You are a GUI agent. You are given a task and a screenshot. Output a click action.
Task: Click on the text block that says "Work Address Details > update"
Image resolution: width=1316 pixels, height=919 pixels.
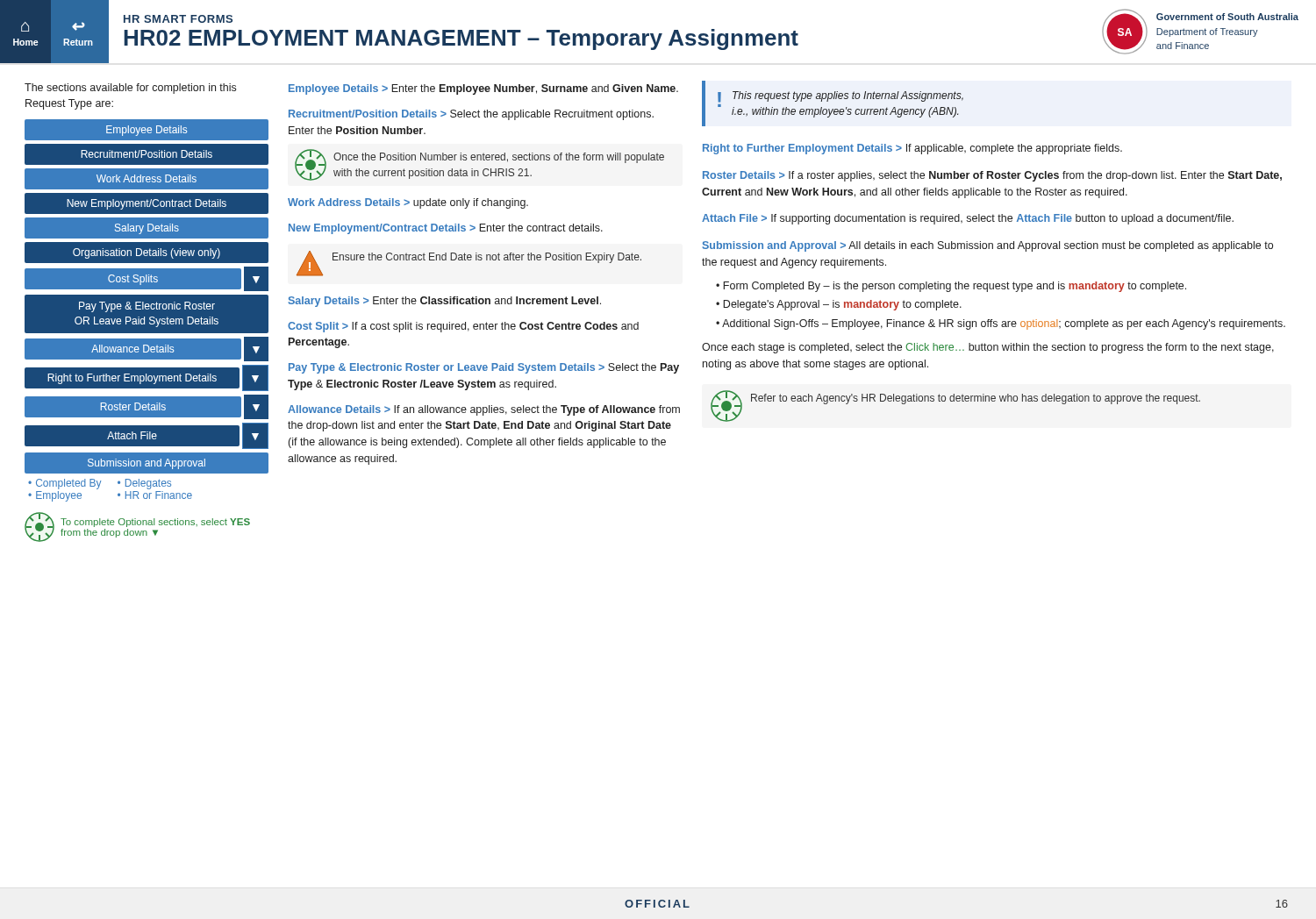408,203
